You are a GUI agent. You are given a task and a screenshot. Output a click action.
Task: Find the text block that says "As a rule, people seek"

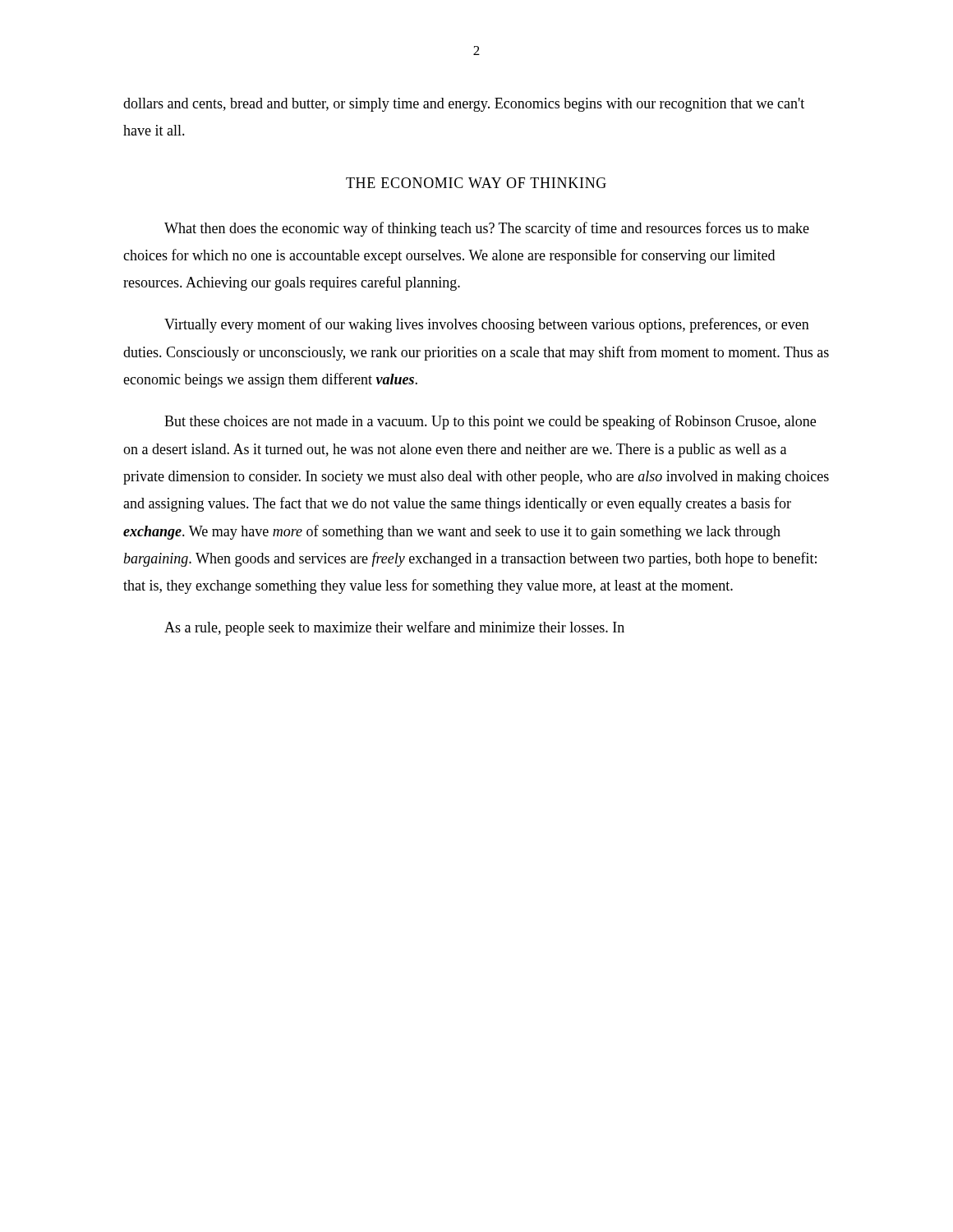pos(394,628)
